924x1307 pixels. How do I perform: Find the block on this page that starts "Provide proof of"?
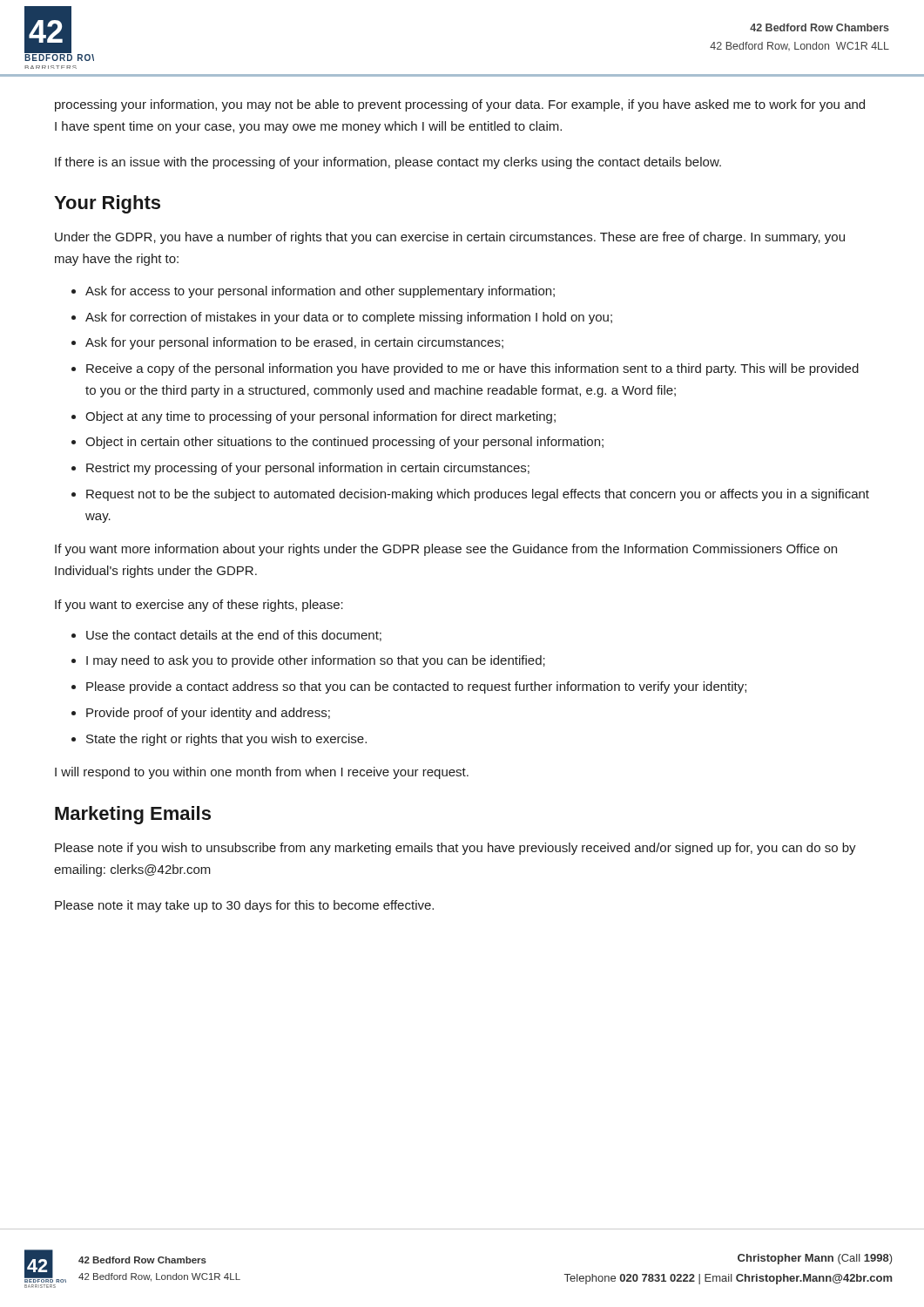[x=208, y=712]
